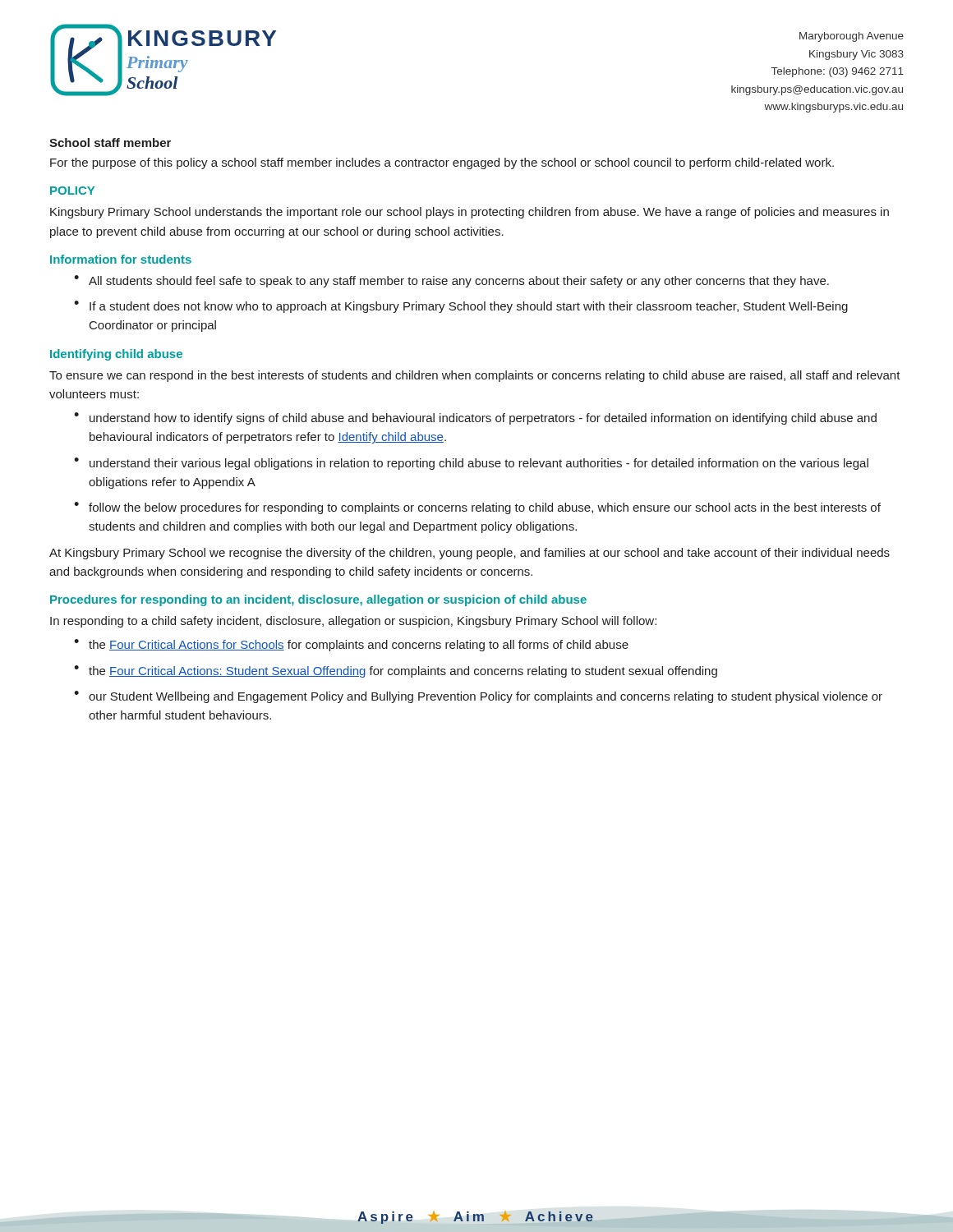Select the logo
This screenshot has height=1232, width=953.
(164, 60)
